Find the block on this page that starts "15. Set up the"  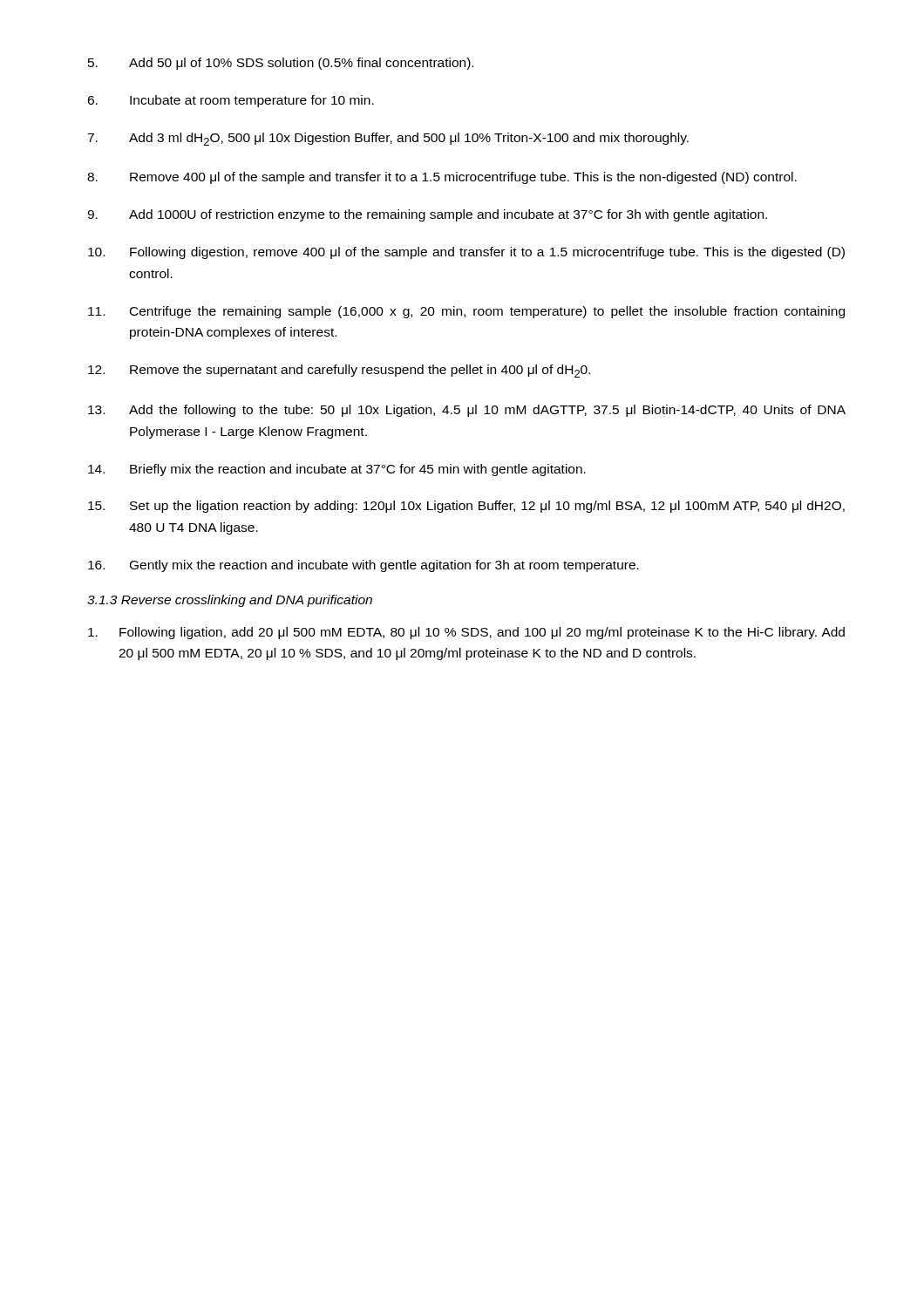click(466, 517)
